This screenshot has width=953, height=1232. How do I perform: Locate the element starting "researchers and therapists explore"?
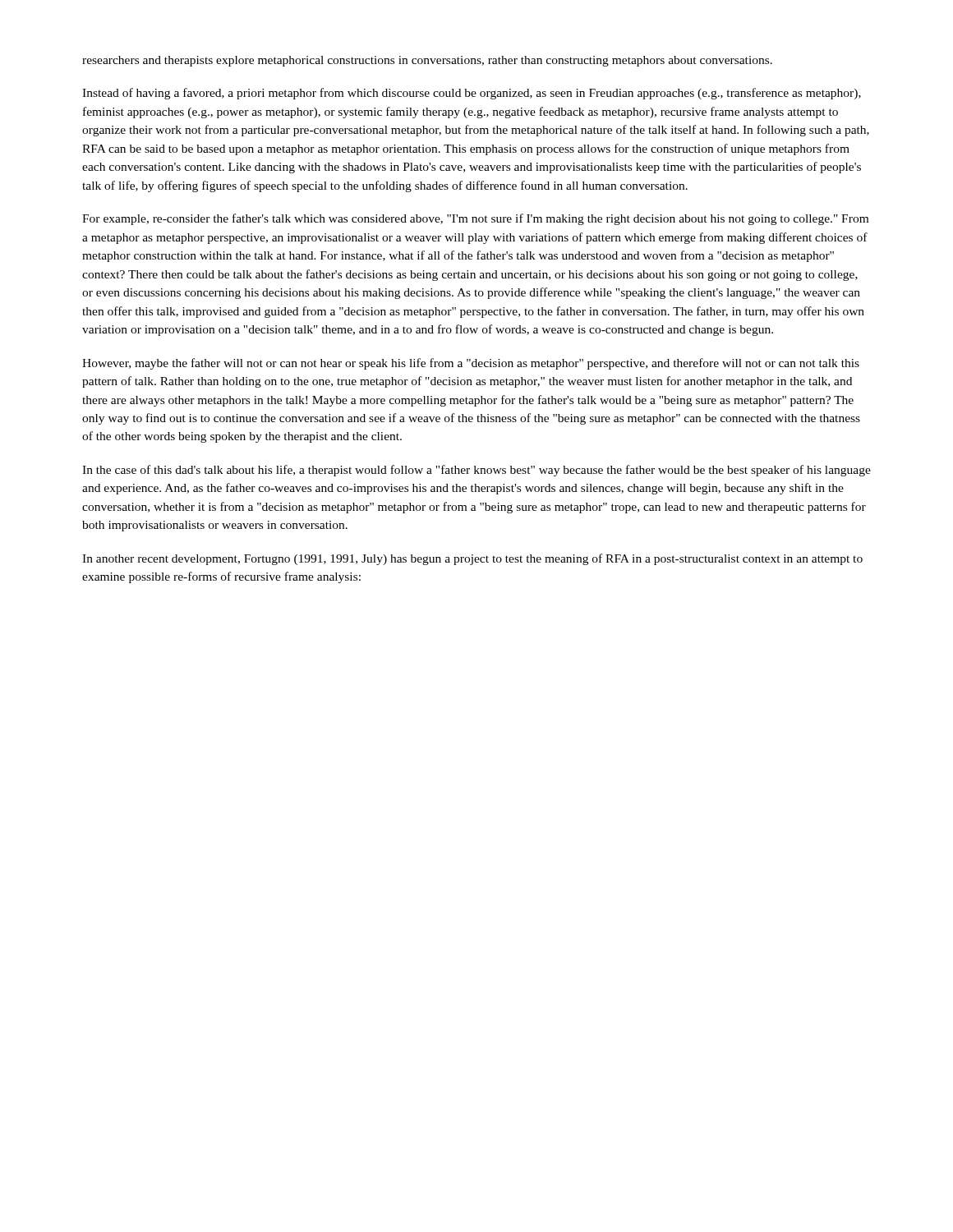(x=427, y=60)
